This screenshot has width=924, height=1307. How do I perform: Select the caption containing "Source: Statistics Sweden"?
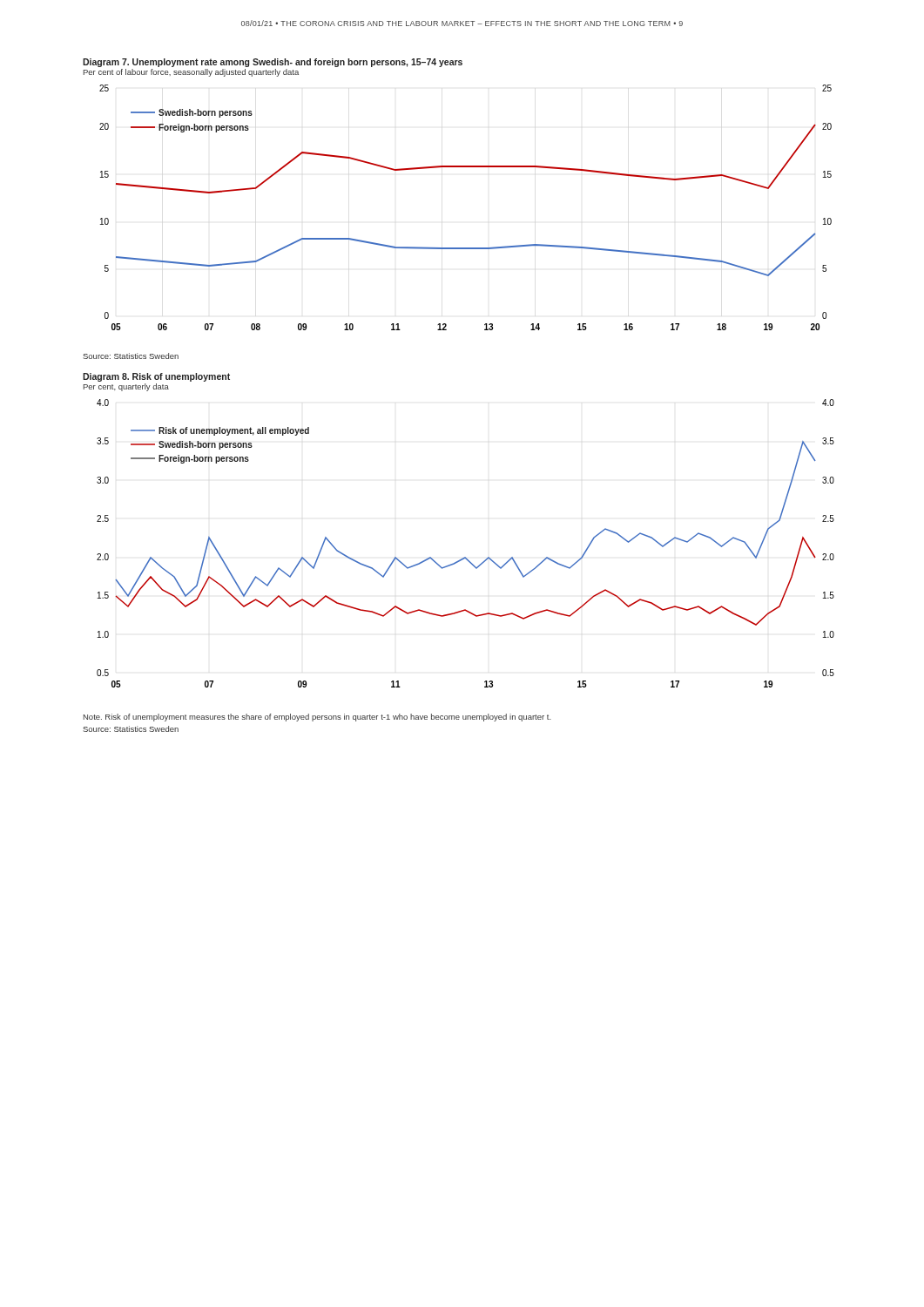tap(131, 356)
